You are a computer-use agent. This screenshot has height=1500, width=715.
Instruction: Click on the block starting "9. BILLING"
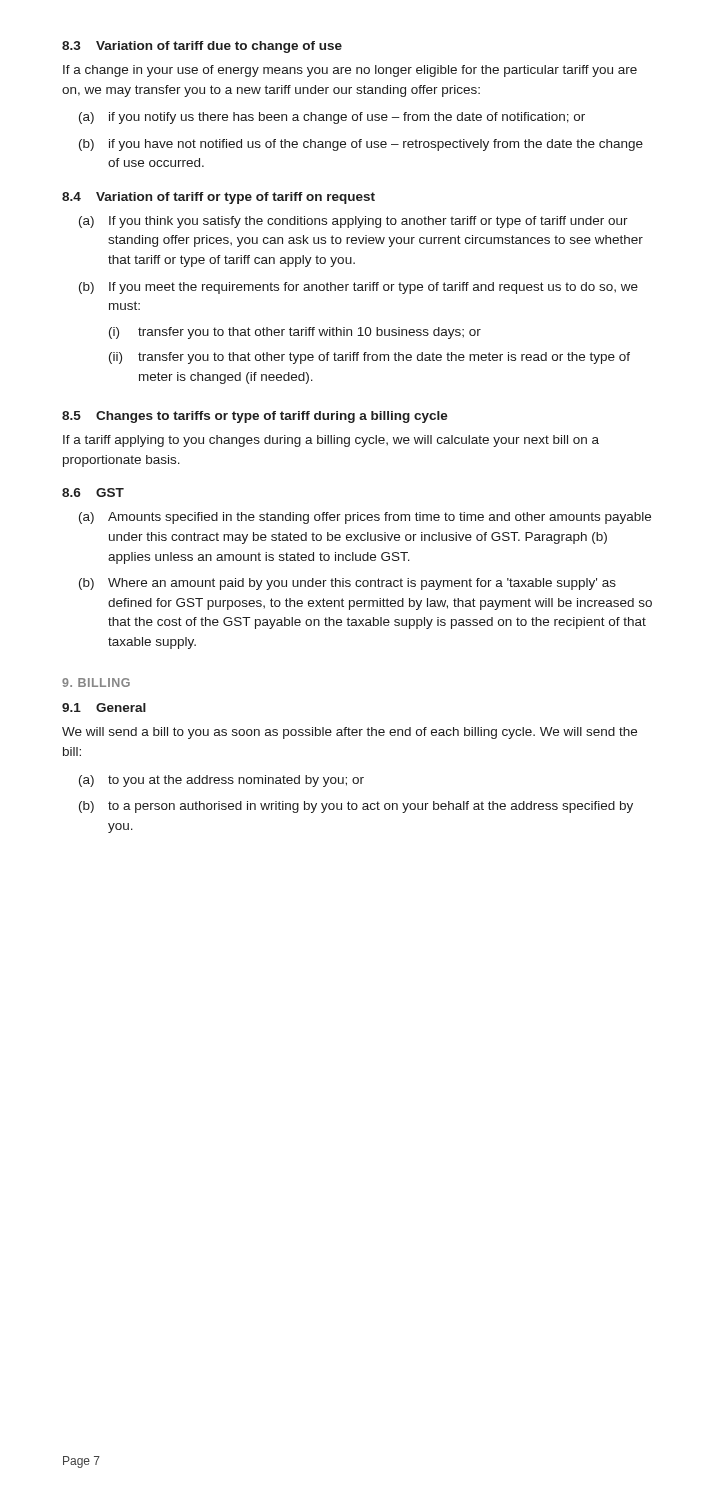pyautogui.click(x=96, y=683)
